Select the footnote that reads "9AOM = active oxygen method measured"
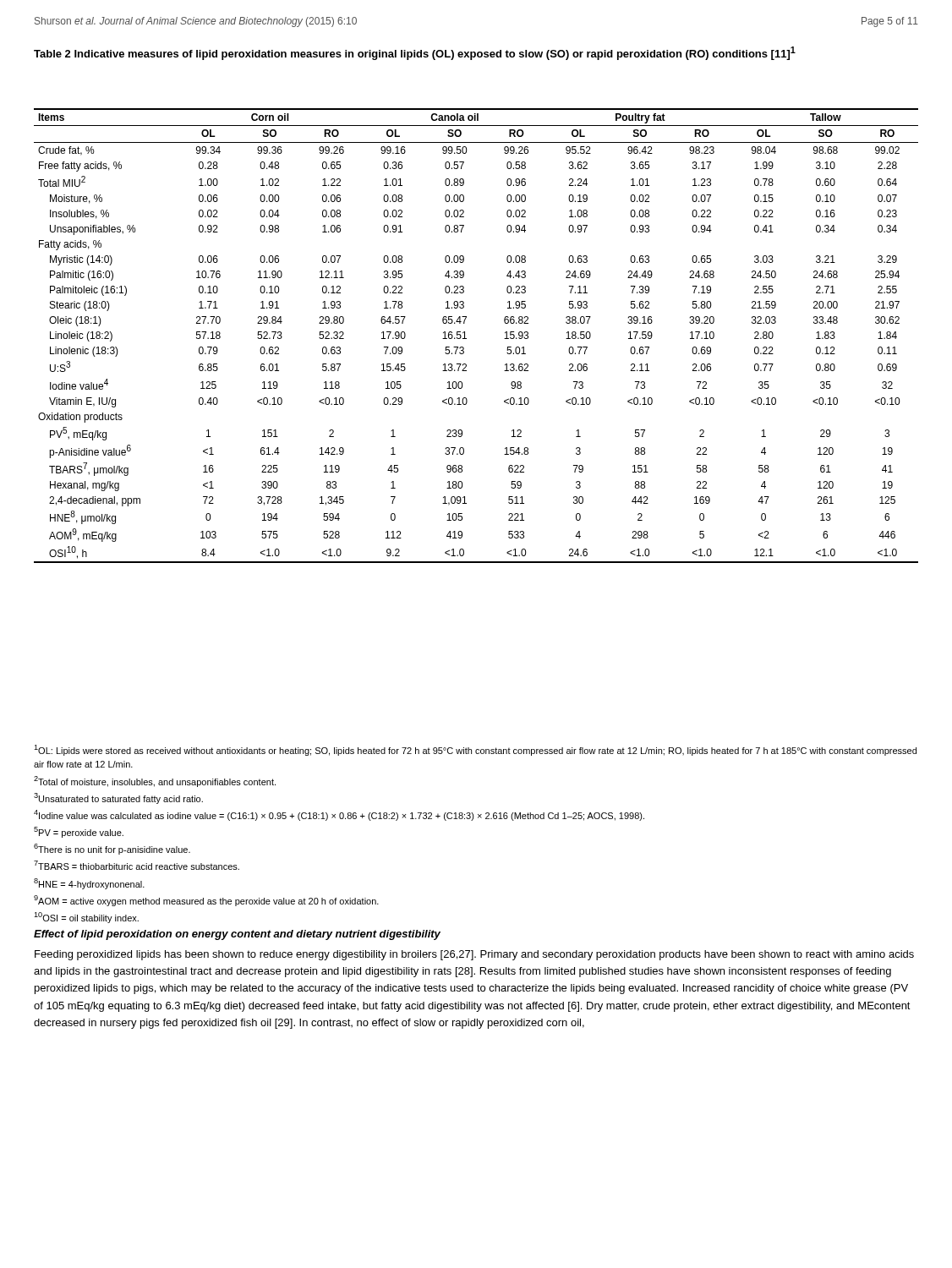This screenshot has width=952, height=1268. 206,901
